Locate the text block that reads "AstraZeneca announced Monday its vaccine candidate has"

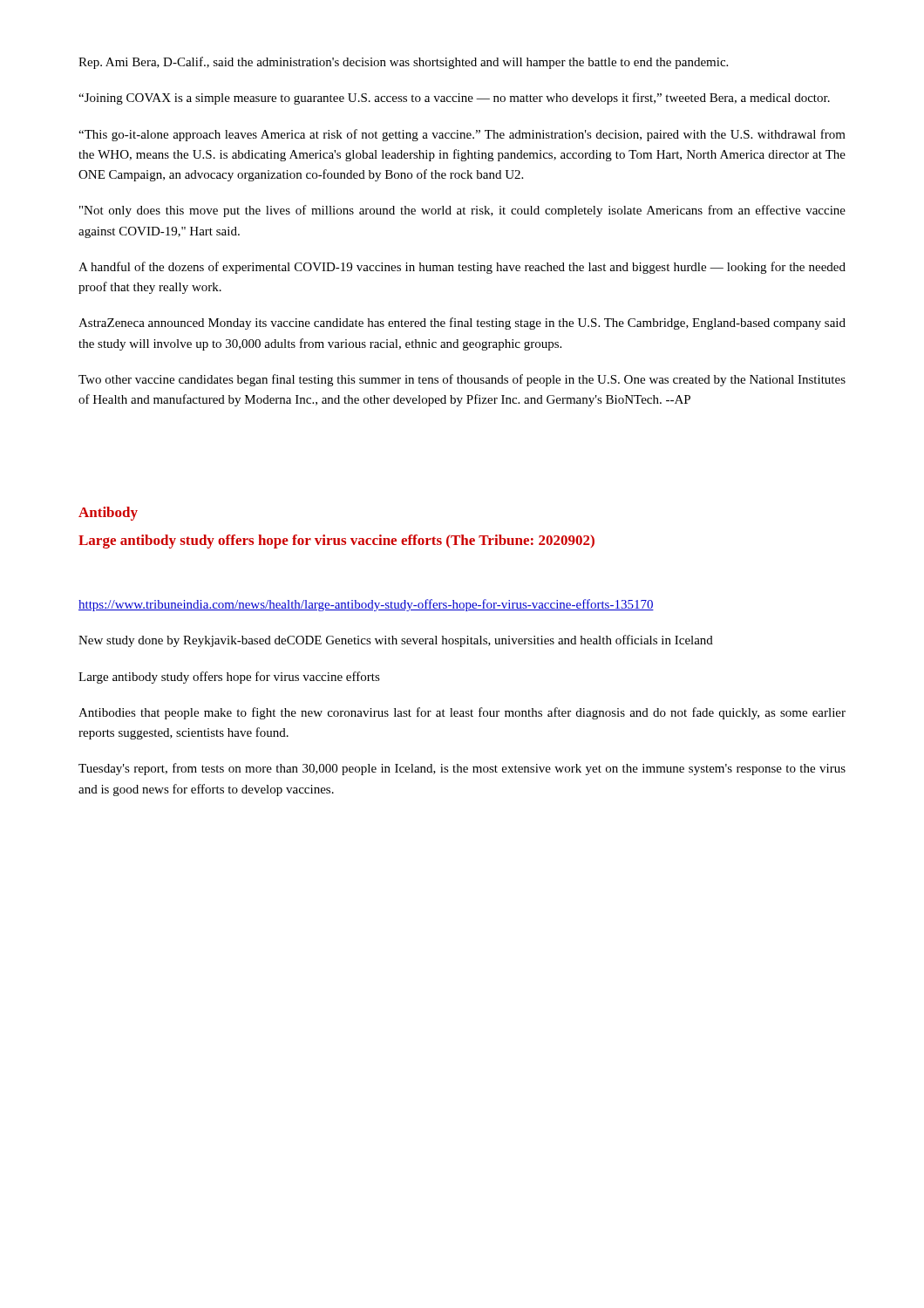click(462, 333)
